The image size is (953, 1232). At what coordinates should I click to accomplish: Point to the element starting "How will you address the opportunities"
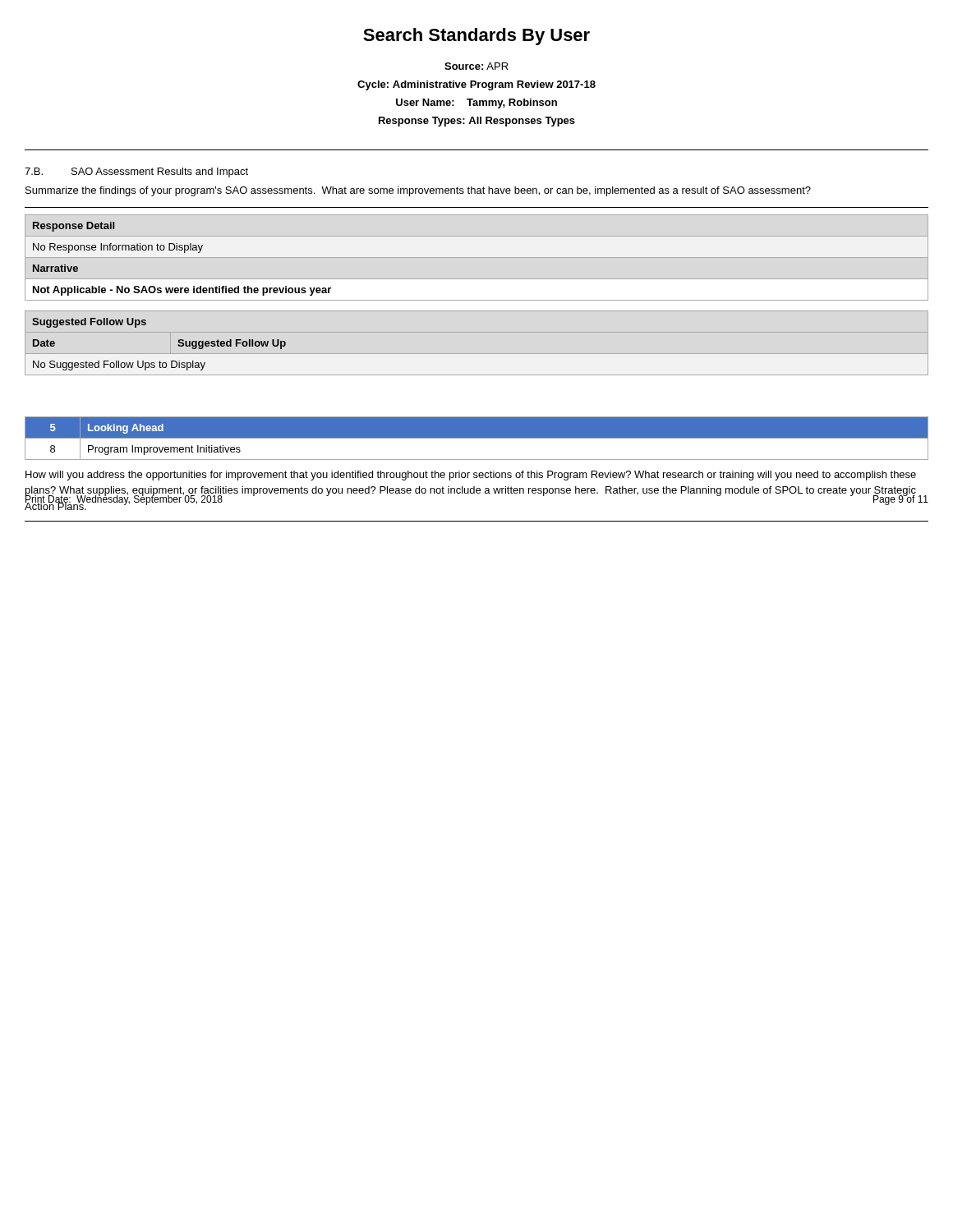coord(470,490)
